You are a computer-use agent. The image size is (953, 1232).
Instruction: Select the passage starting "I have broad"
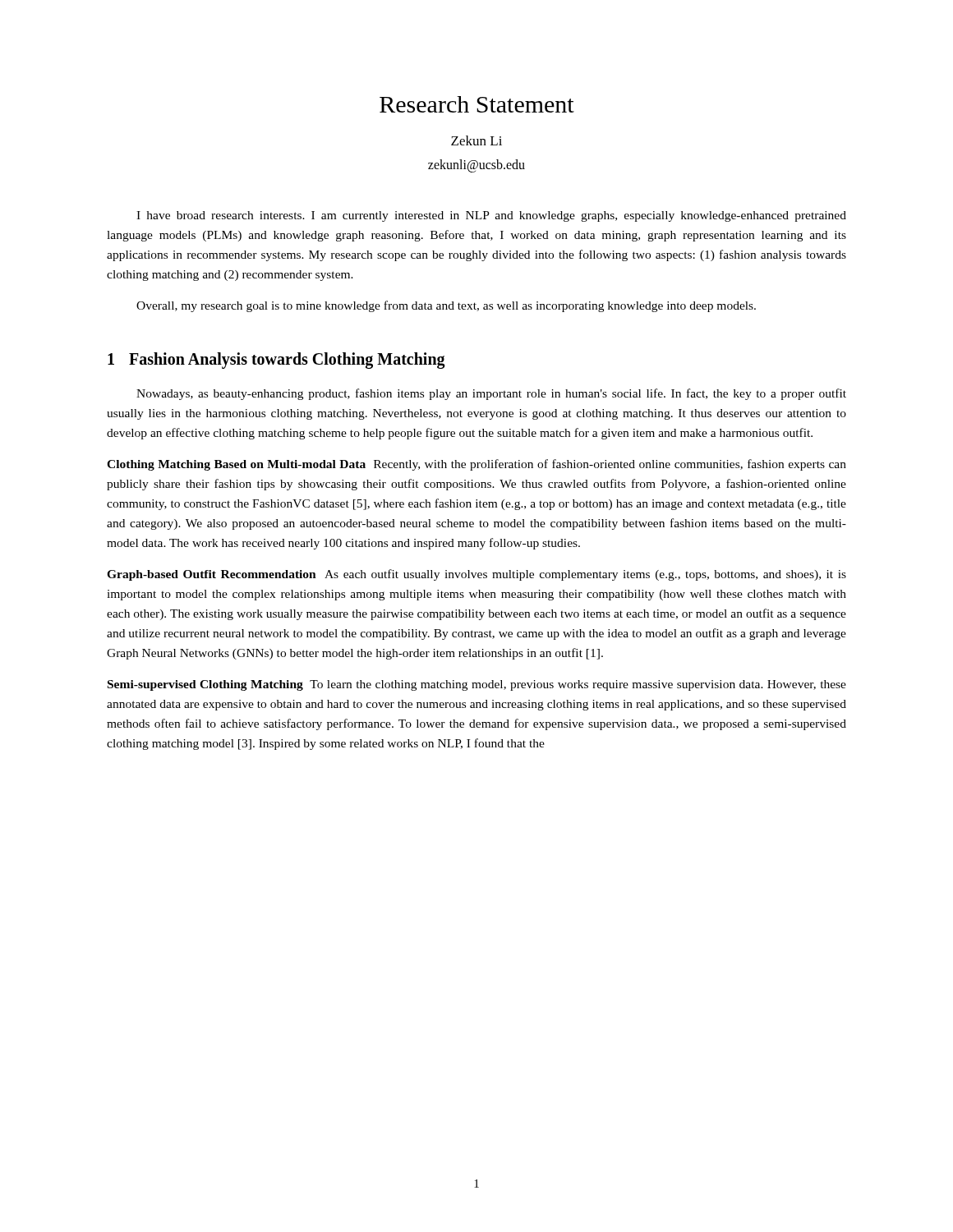pos(476,244)
